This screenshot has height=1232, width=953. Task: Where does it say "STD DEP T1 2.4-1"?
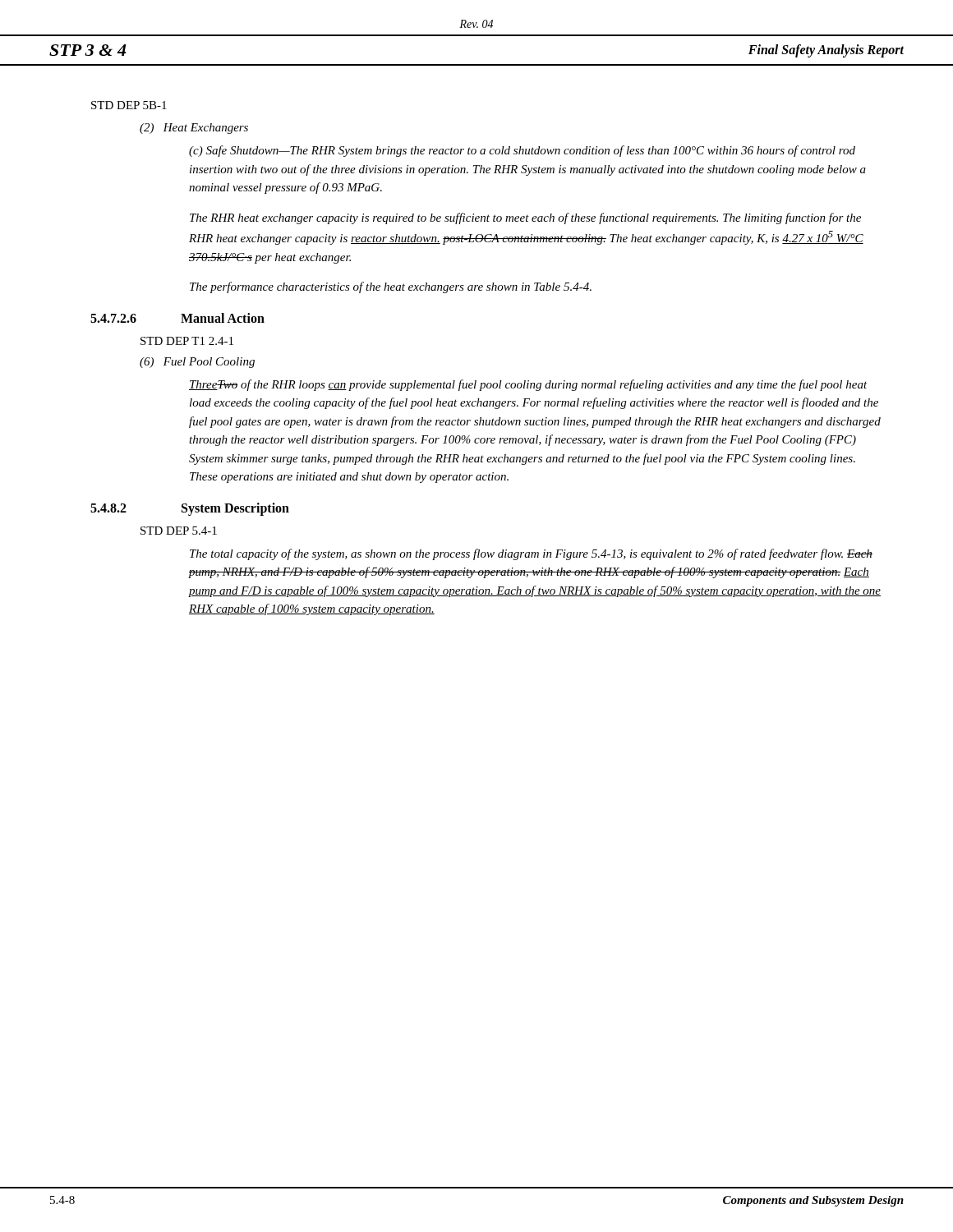187,340
